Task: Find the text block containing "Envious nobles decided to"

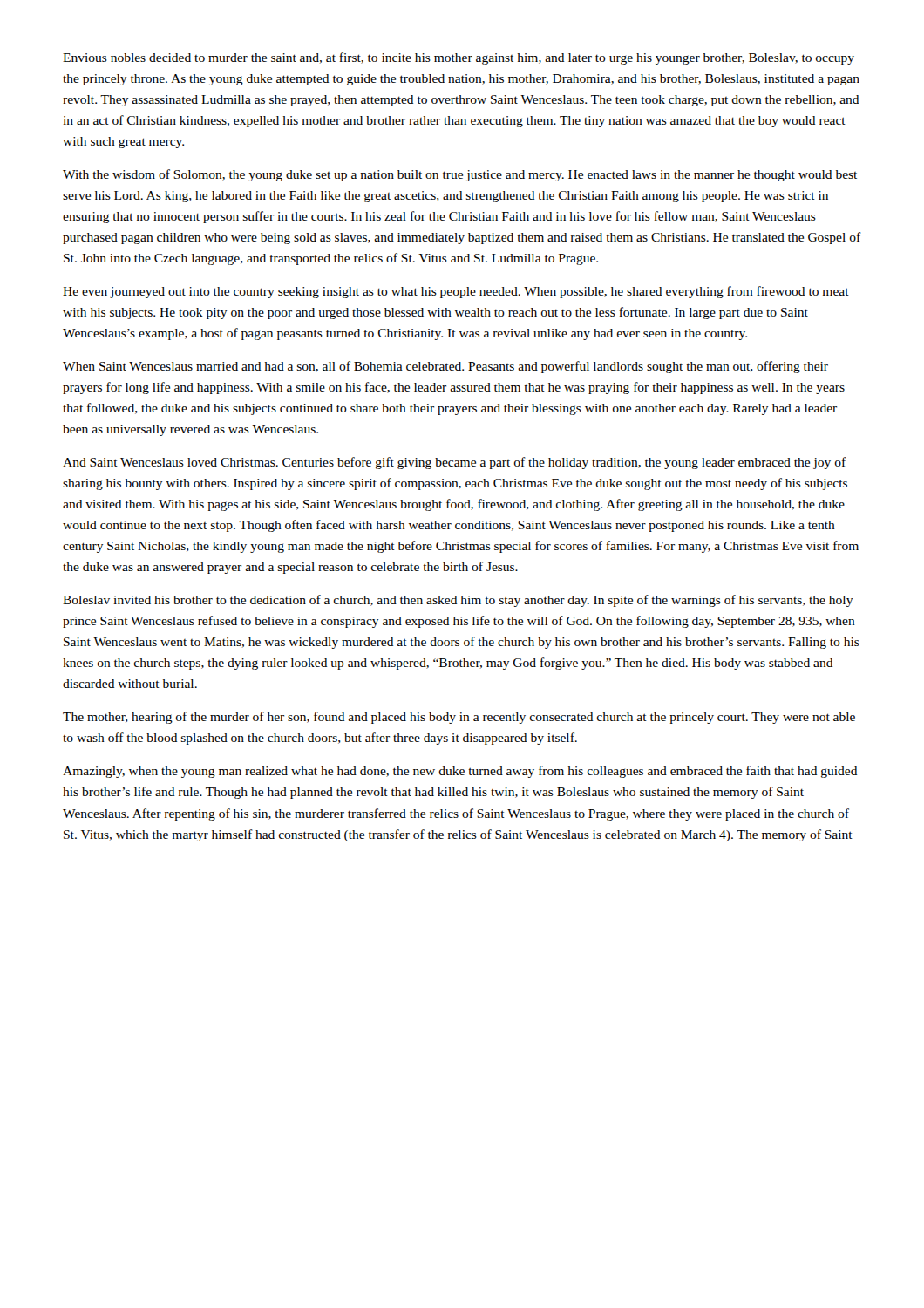Action: [461, 99]
